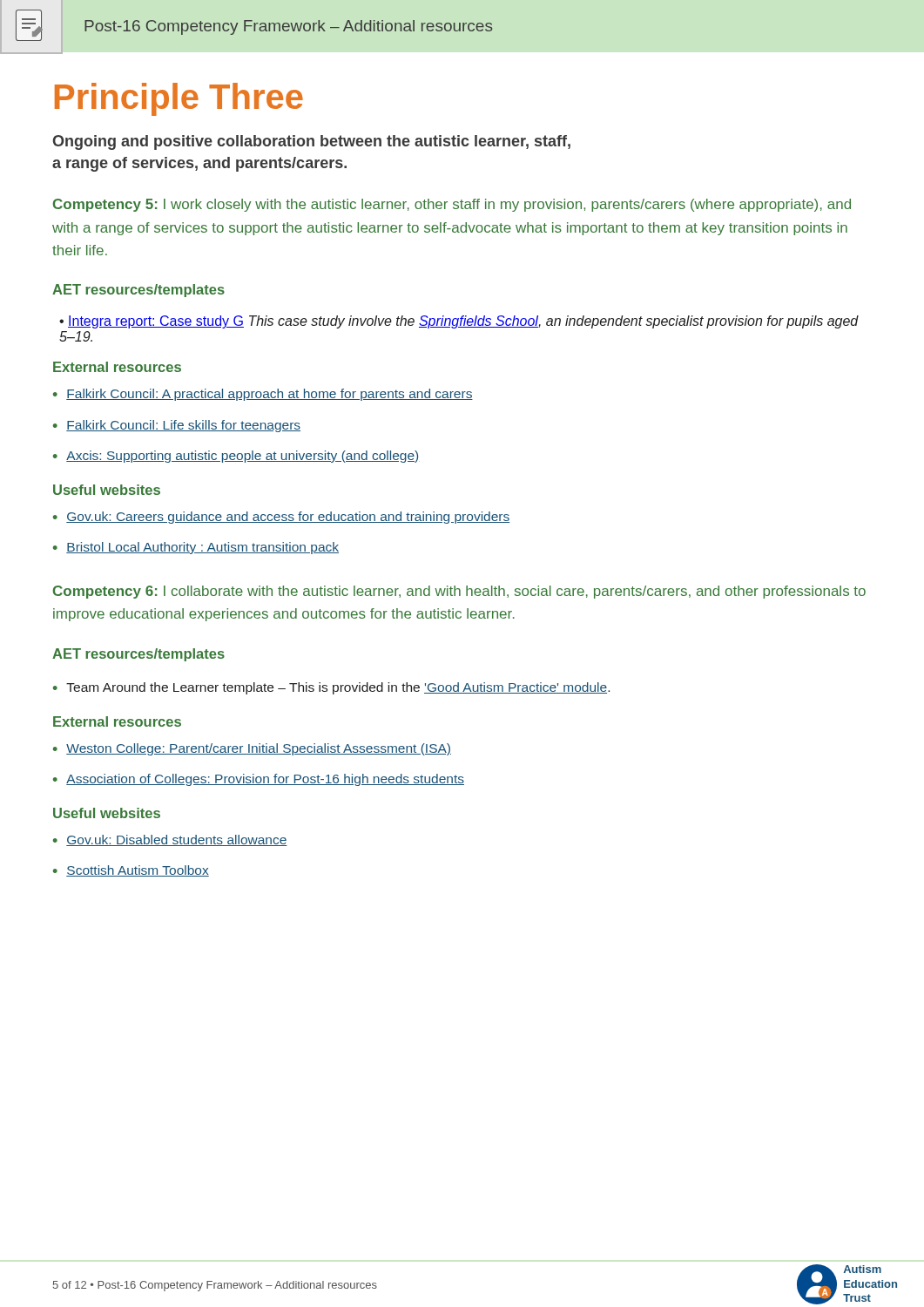Screen dimensions: 1307x924
Task: Locate the passage starting "Principle Three"
Action: (x=178, y=97)
